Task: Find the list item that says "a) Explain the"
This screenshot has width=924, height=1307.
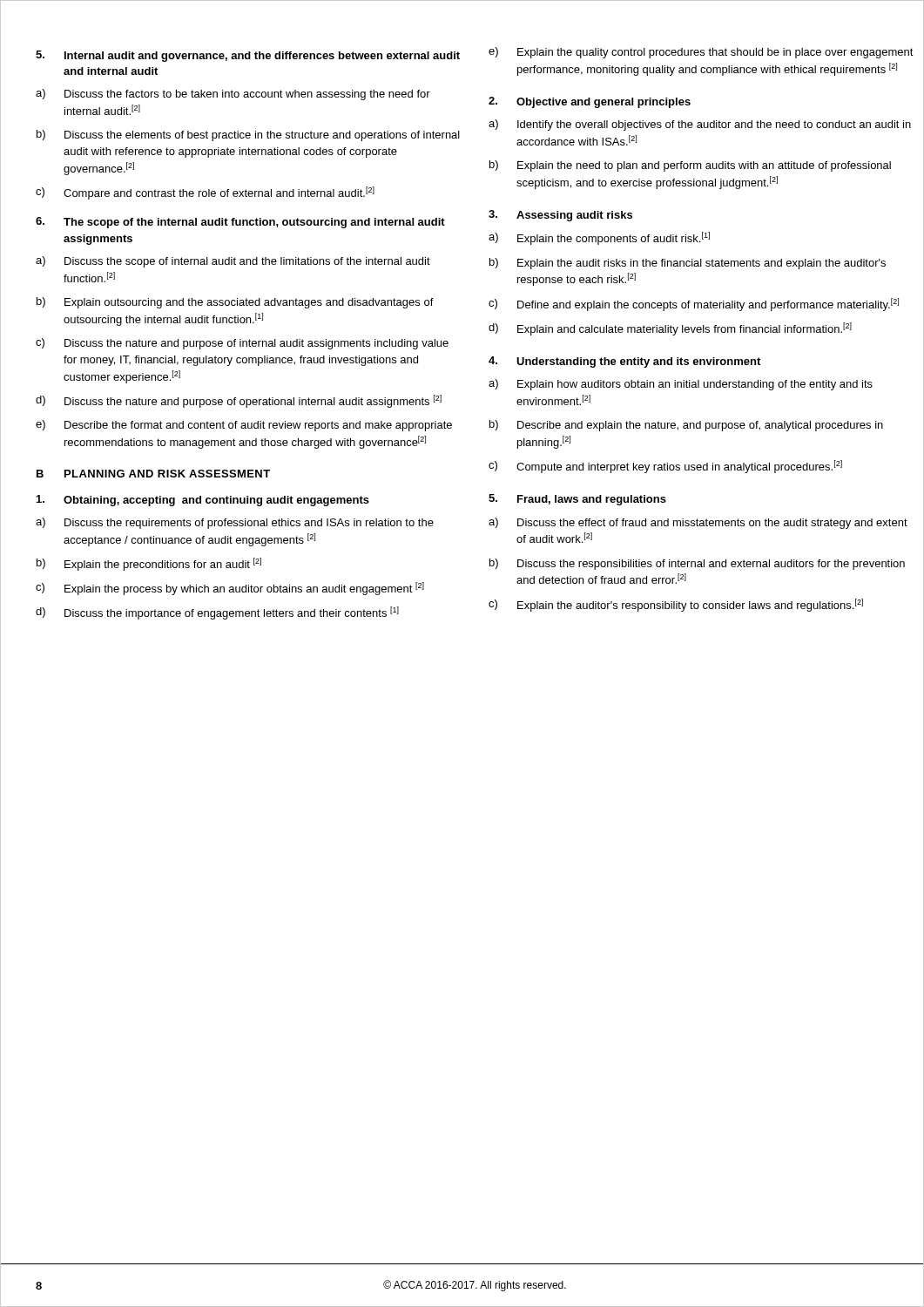Action: [x=702, y=239]
